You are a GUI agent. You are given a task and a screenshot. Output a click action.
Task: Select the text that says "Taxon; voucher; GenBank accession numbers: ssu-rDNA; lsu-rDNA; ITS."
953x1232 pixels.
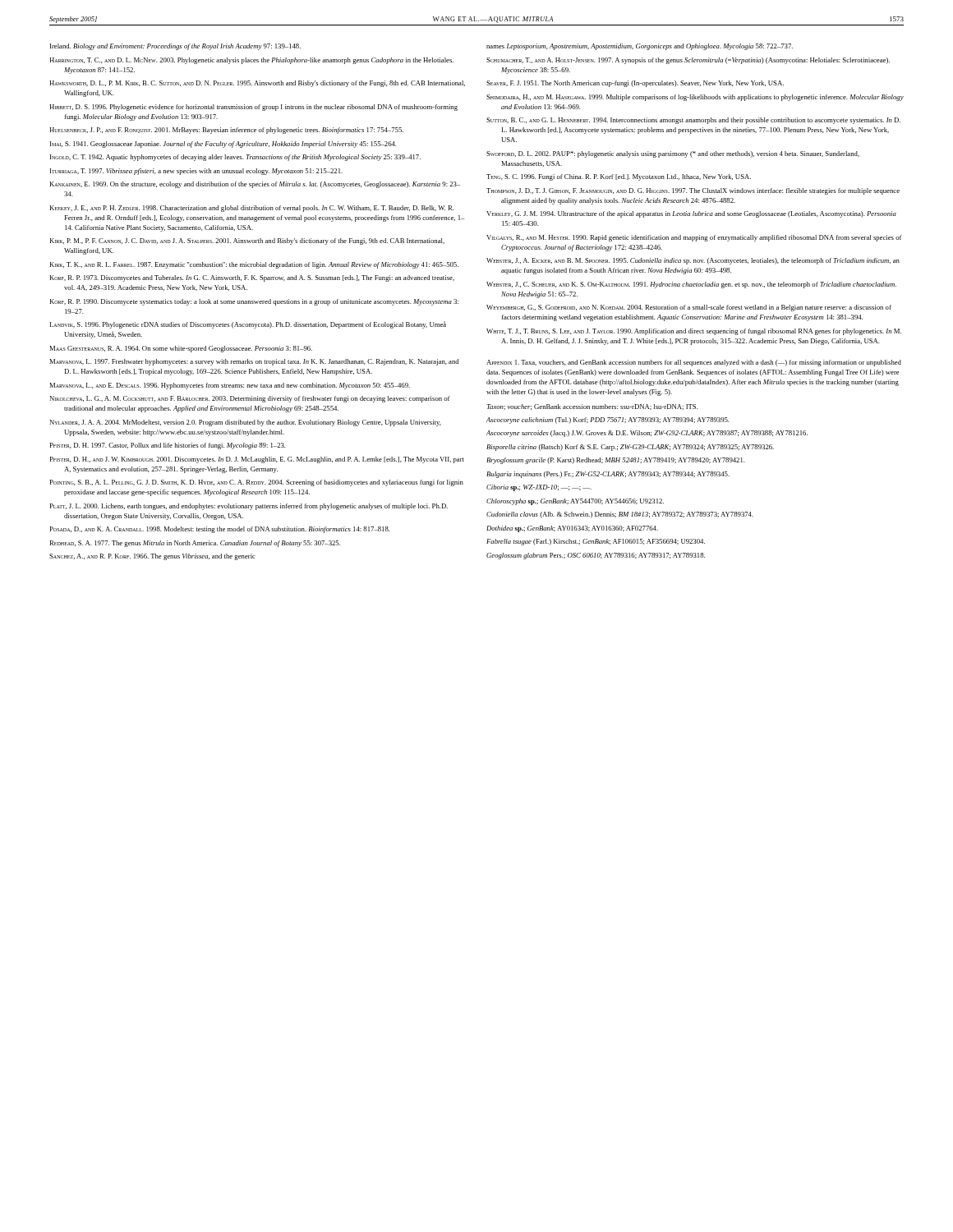[x=592, y=406]
